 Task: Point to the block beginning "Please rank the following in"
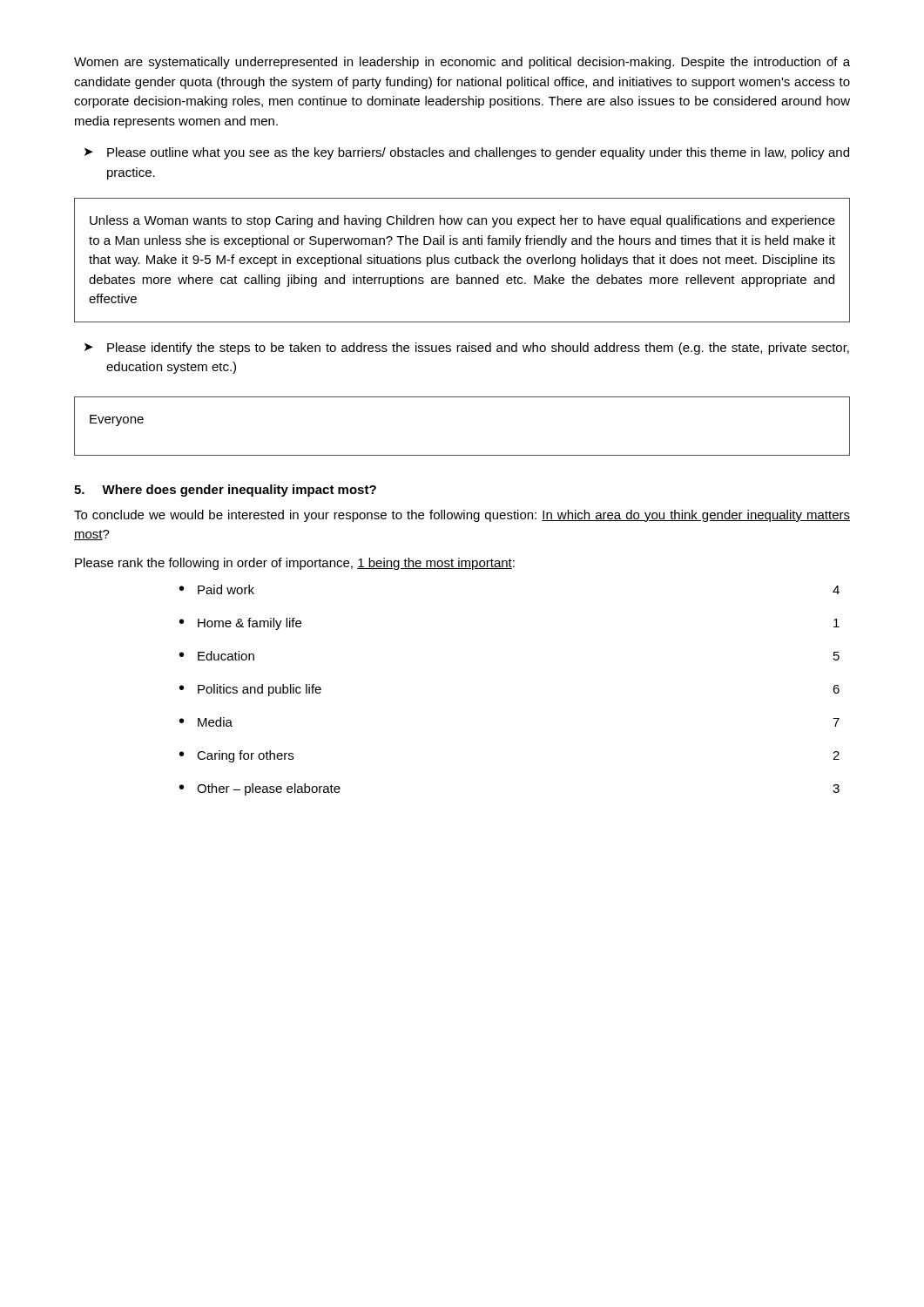(x=295, y=562)
